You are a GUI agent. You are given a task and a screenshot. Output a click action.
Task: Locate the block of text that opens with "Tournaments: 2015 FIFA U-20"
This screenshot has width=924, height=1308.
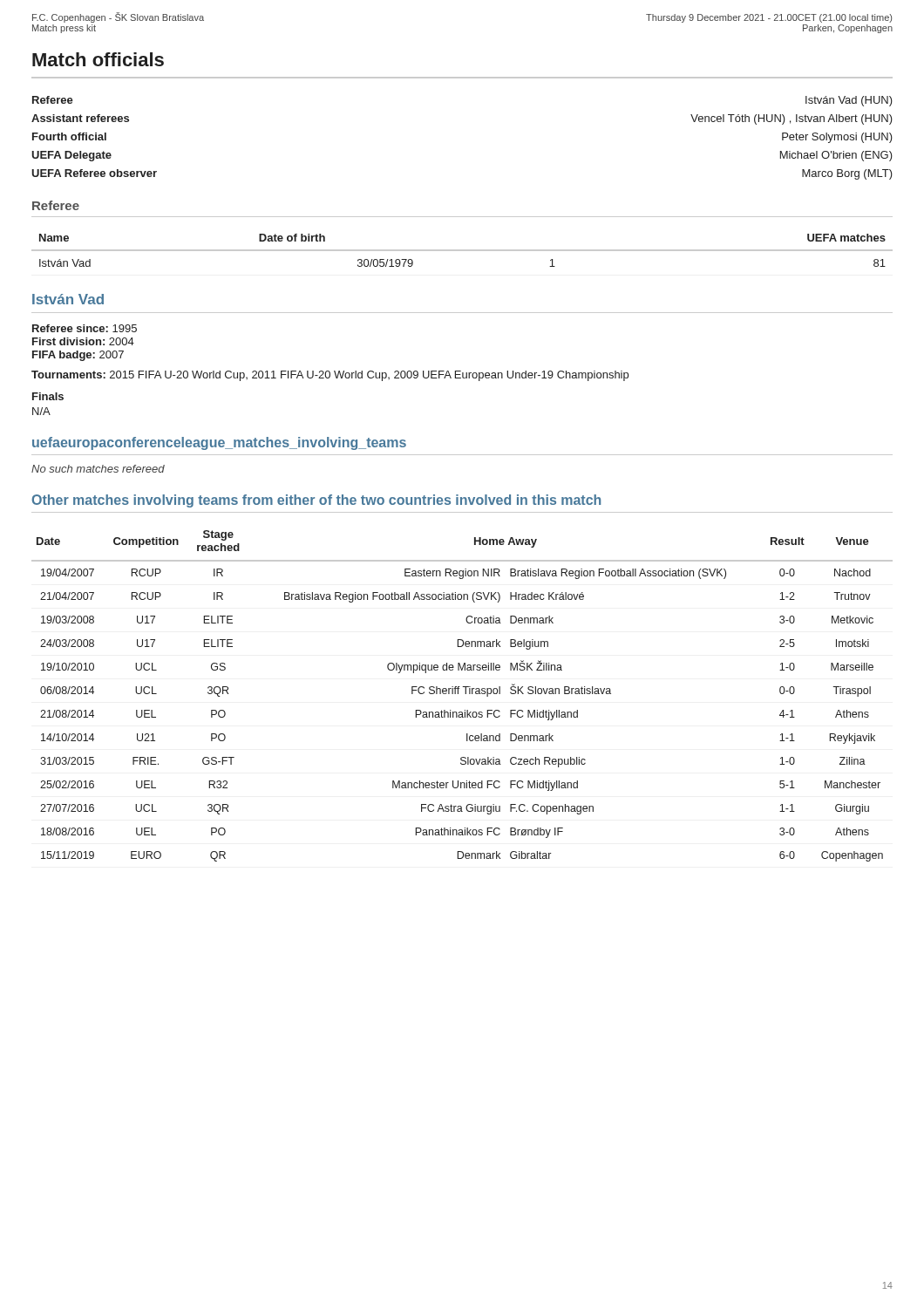330,374
